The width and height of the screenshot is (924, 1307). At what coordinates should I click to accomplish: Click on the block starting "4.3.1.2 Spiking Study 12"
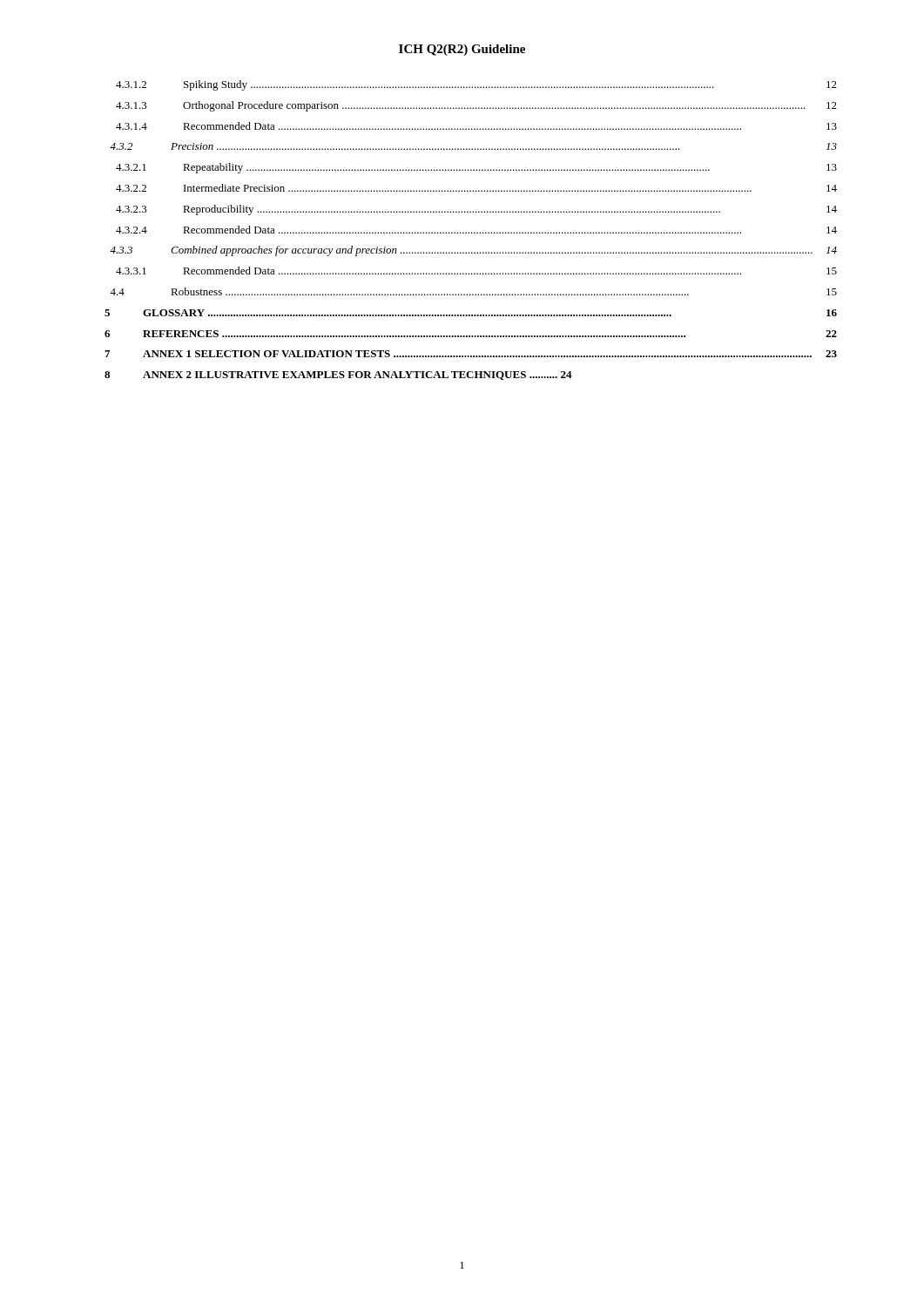pyautogui.click(x=471, y=85)
